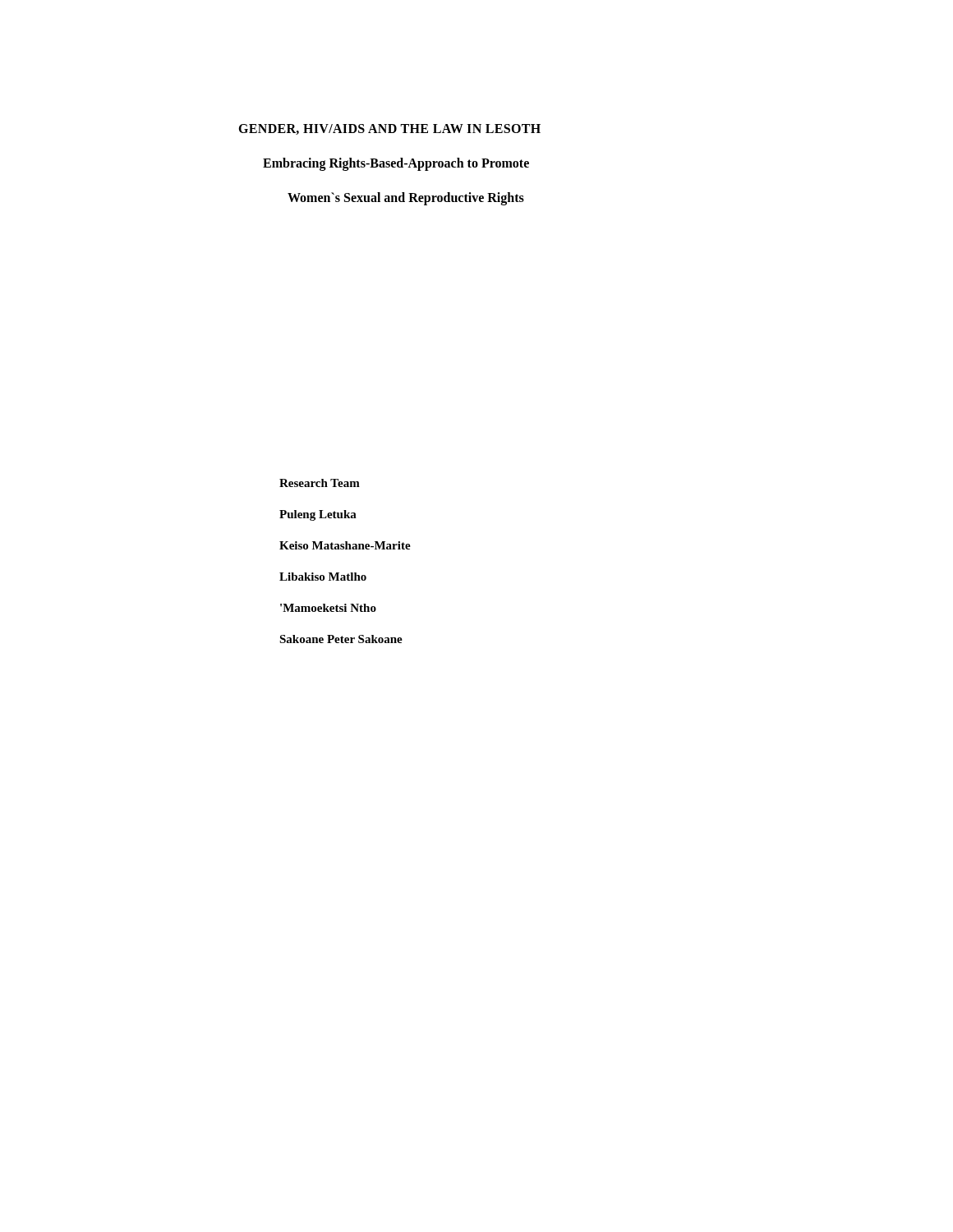Select the text block starting "Women`s Sexual and Reproductive Rights"
Viewport: 953px width, 1232px height.
(x=406, y=198)
